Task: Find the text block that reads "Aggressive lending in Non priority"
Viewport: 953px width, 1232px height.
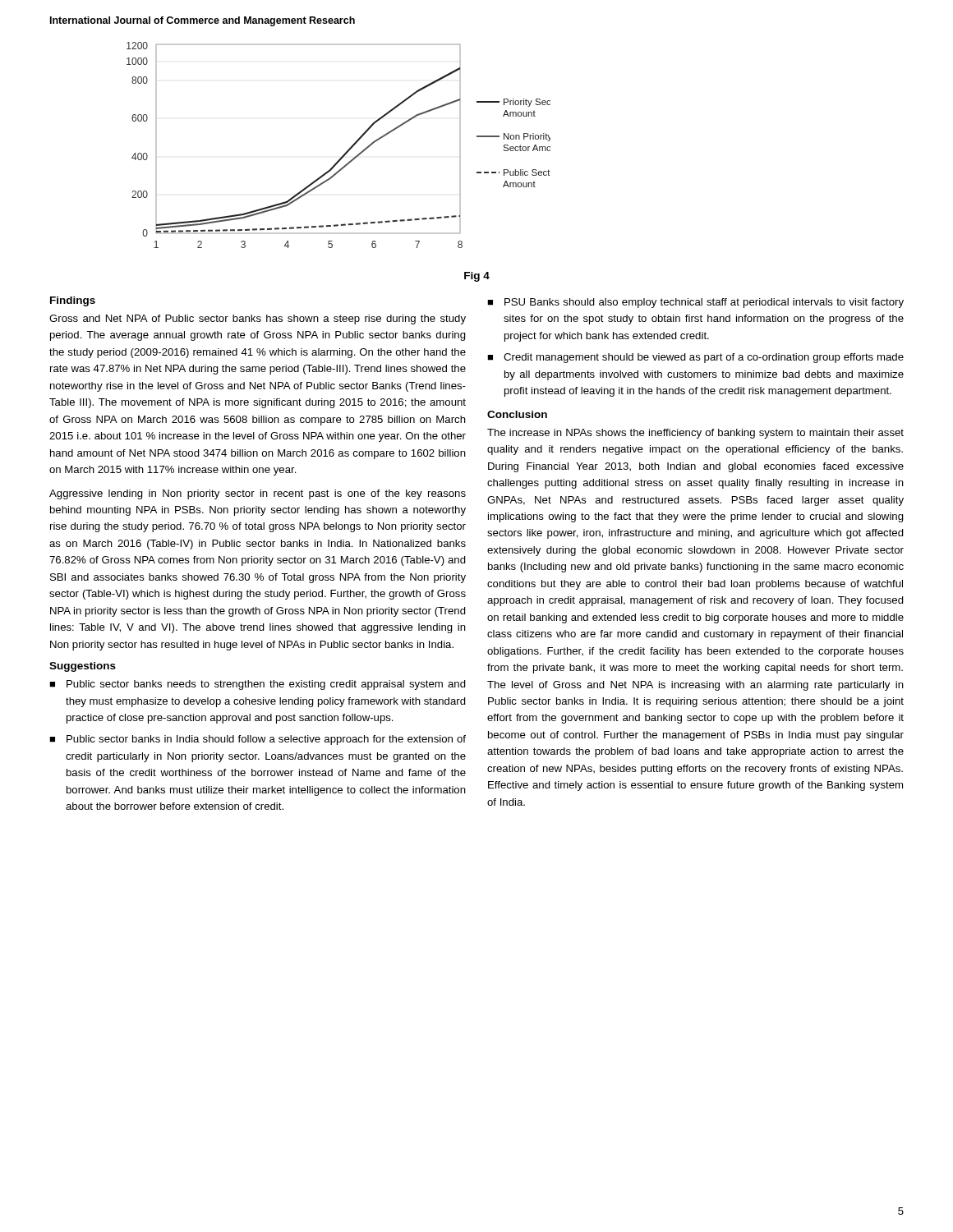Action: click(x=258, y=568)
